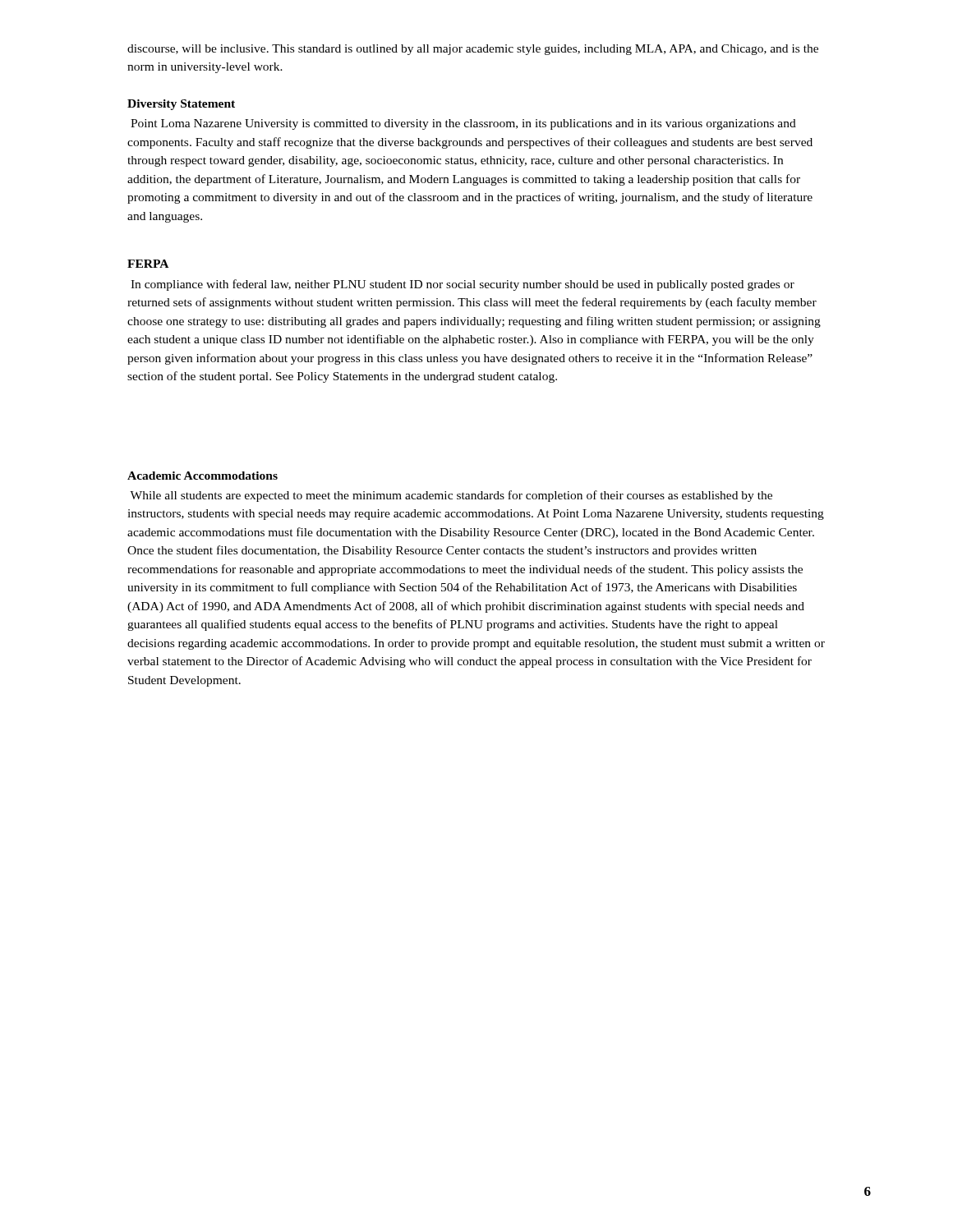Locate the text "Academic Accommodations"
The height and width of the screenshot is (1232, 953).
(203, 476)
